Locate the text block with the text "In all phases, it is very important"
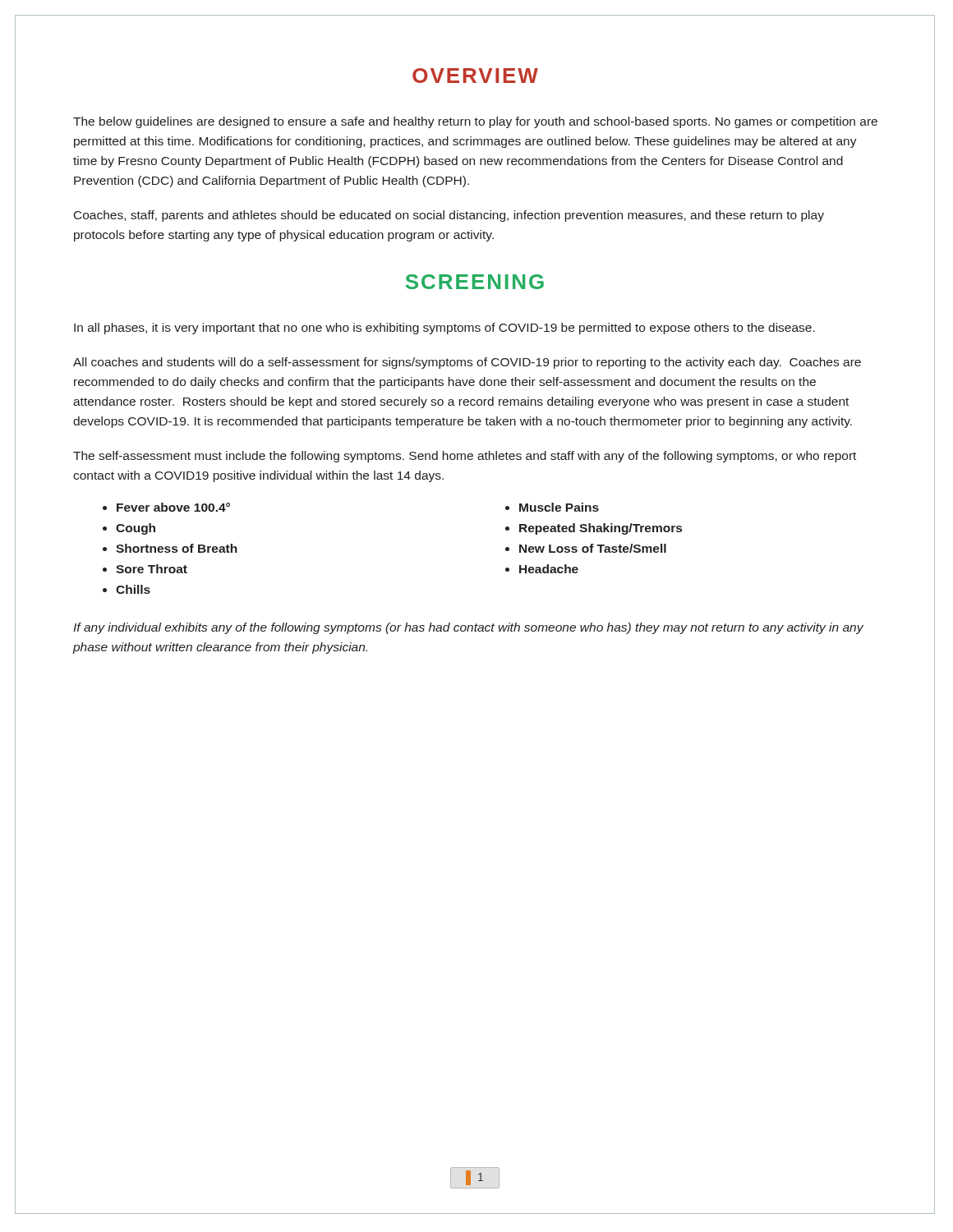 tap(444, 327)
